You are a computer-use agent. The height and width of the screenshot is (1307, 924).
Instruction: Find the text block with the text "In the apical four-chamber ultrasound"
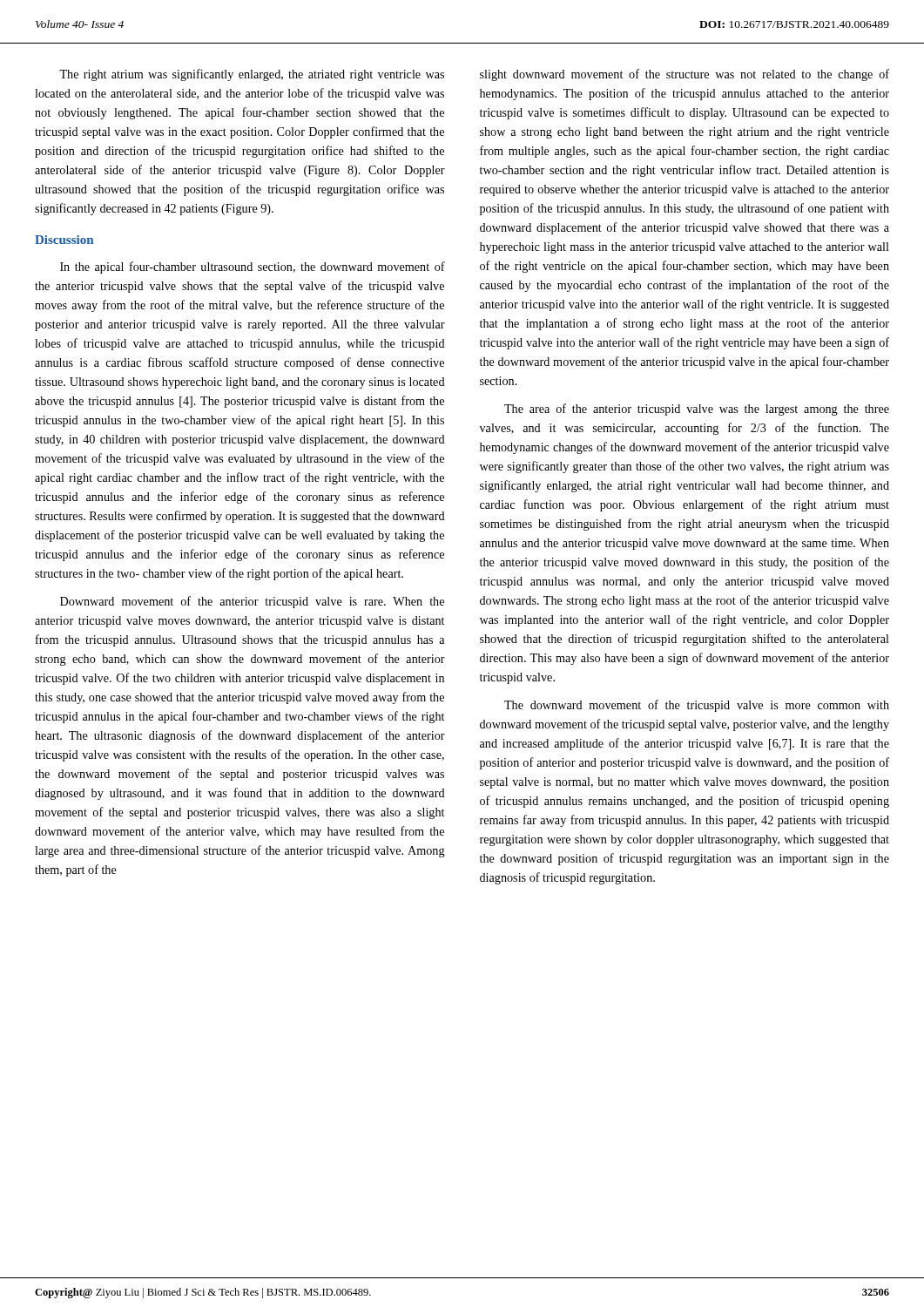coord(240,420)
